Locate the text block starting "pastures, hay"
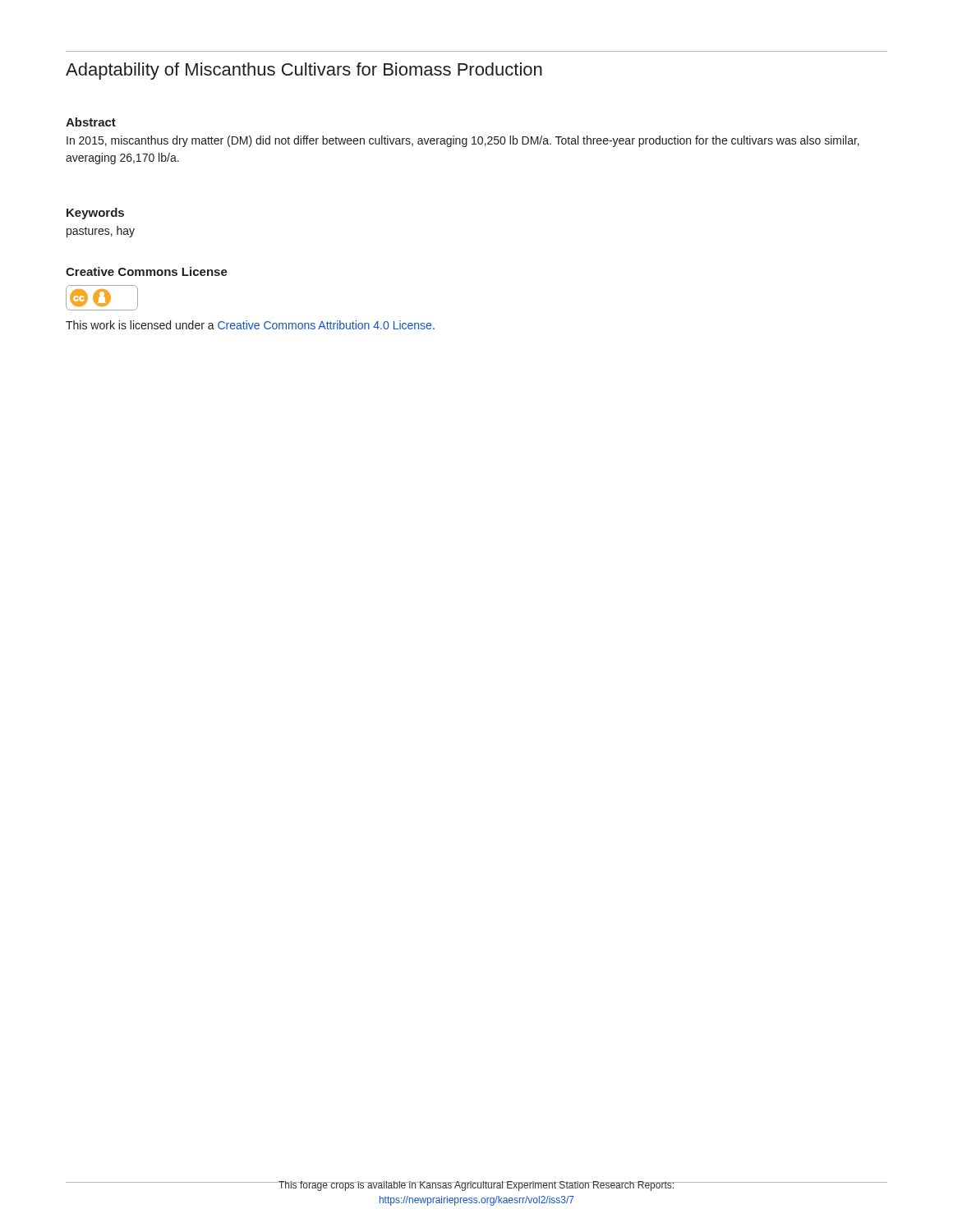This screenshot has height=1232, width=953. coord(101,232)
